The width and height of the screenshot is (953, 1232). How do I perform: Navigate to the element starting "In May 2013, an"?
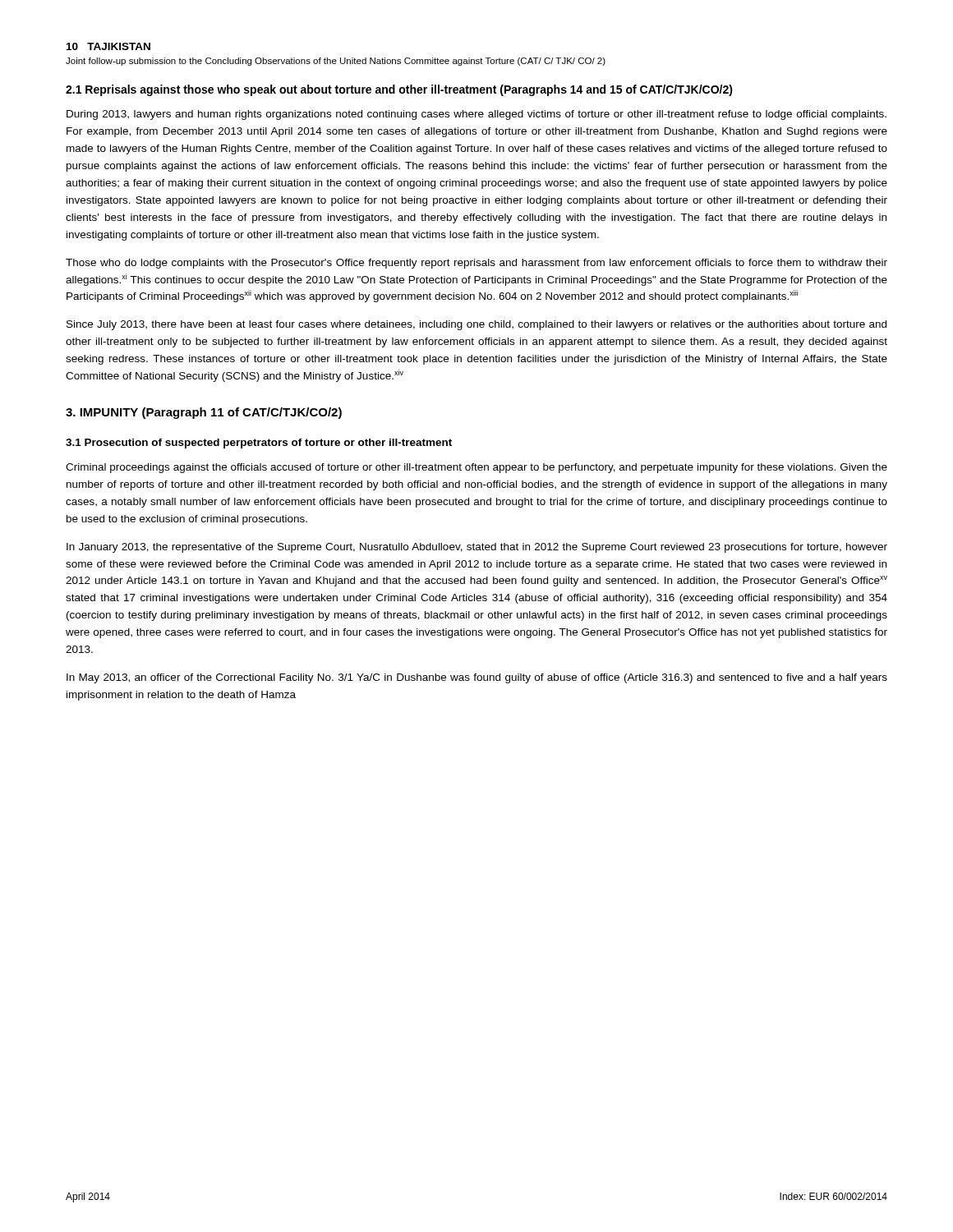coord(476,687)
